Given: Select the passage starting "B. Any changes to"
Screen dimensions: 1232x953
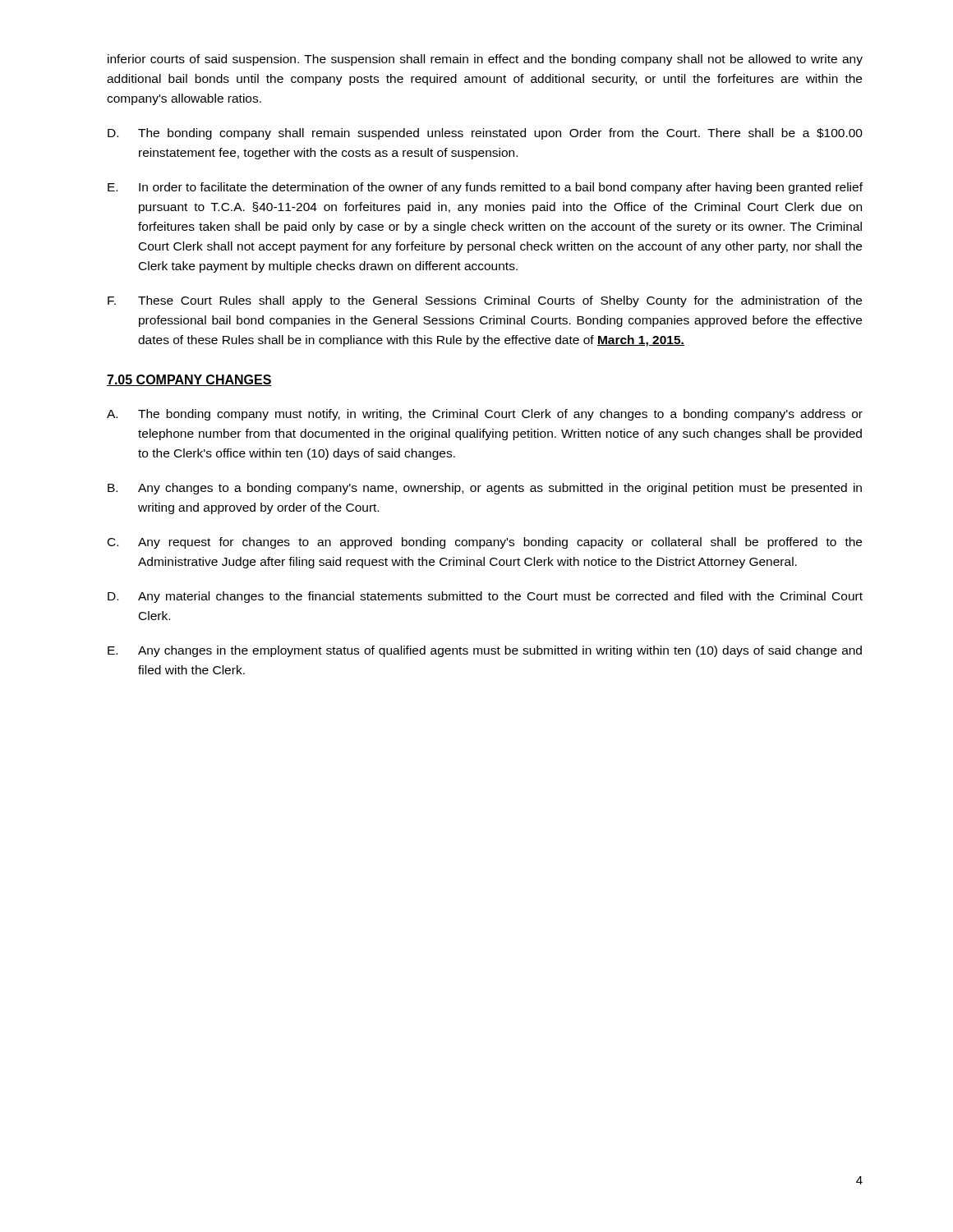Looking at the screenshot, I should point(485,498).
